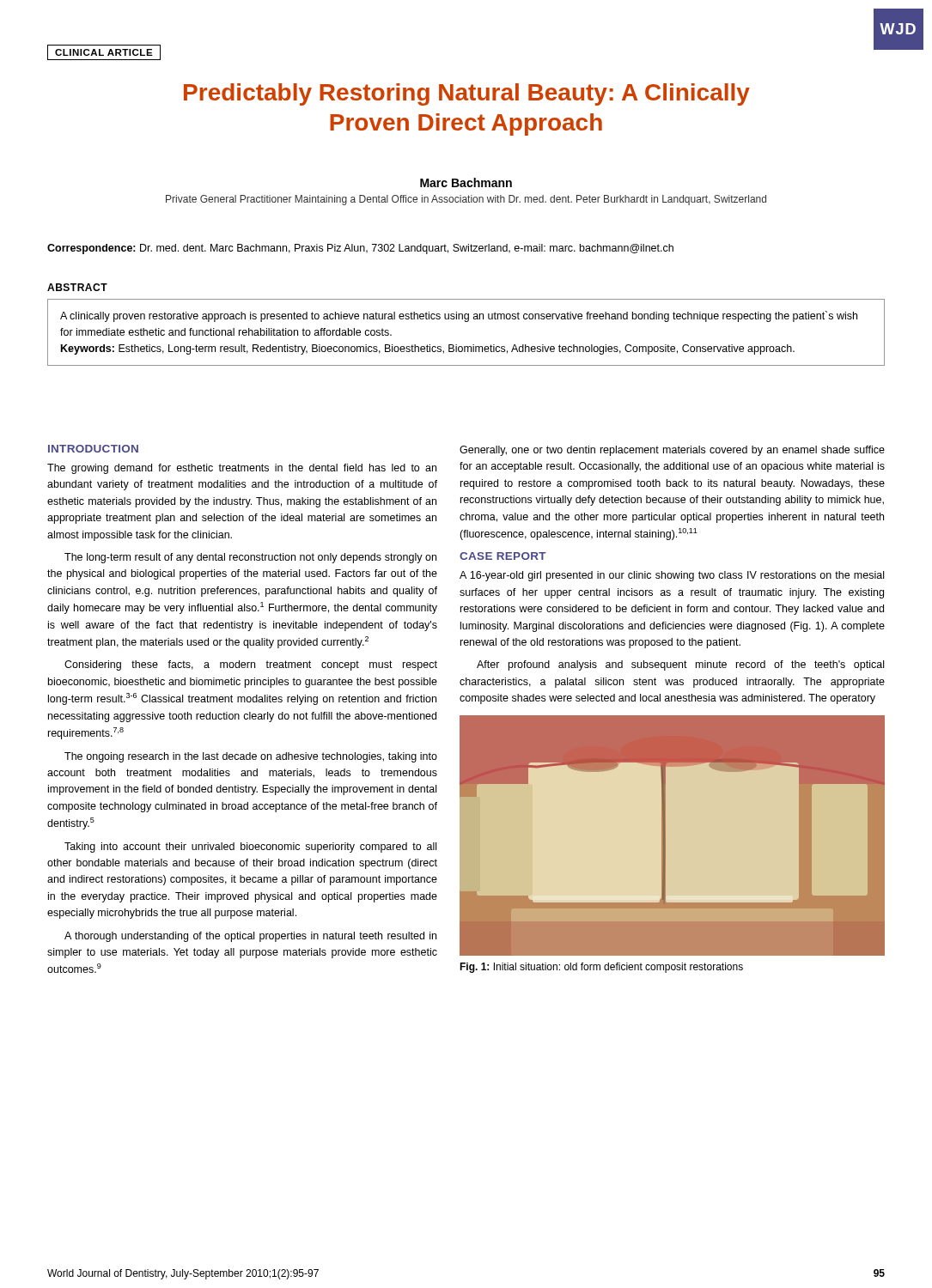Select the photo
The image size is (932, 1288).
coord(672,836)
